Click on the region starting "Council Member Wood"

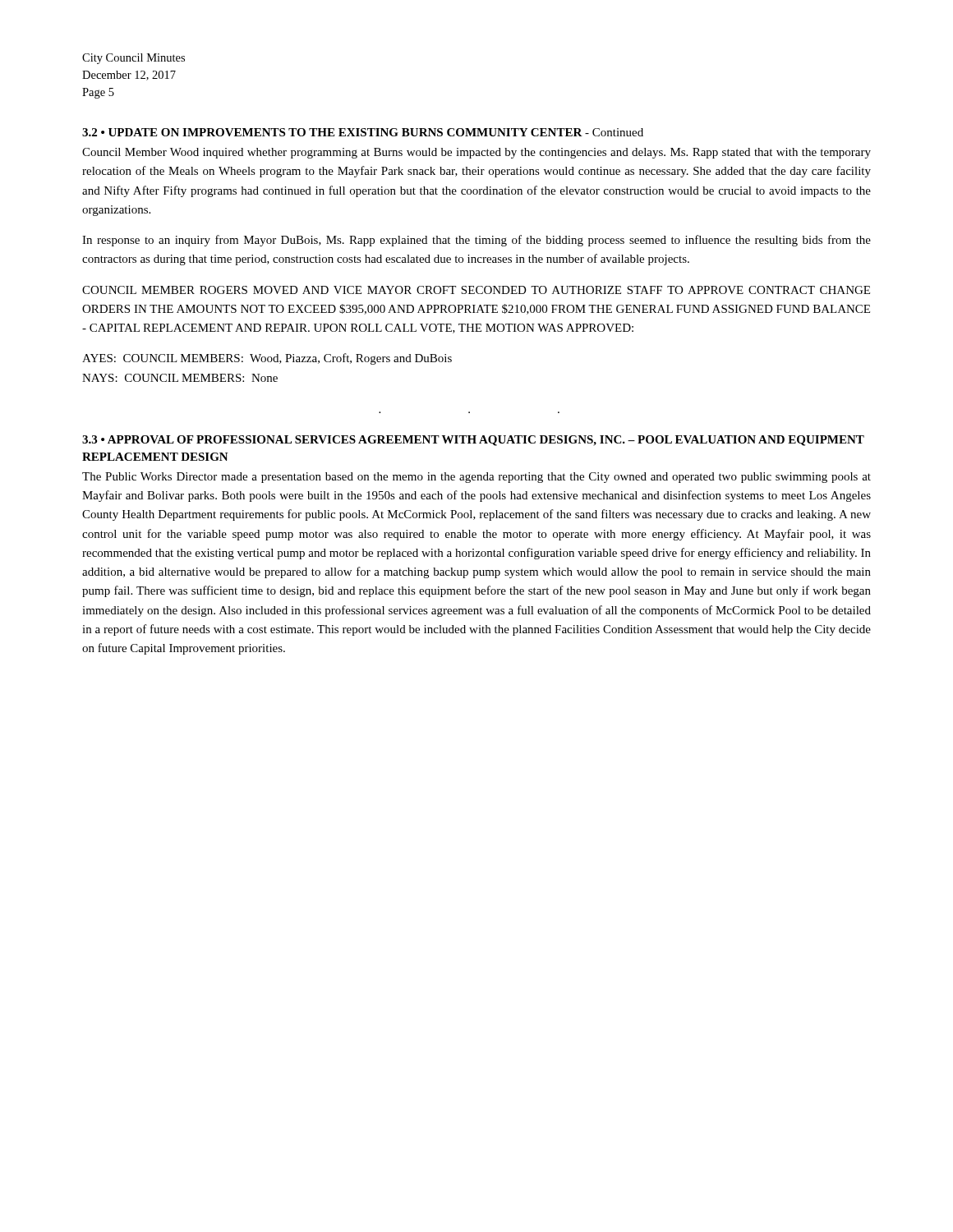tap(476, 181)
